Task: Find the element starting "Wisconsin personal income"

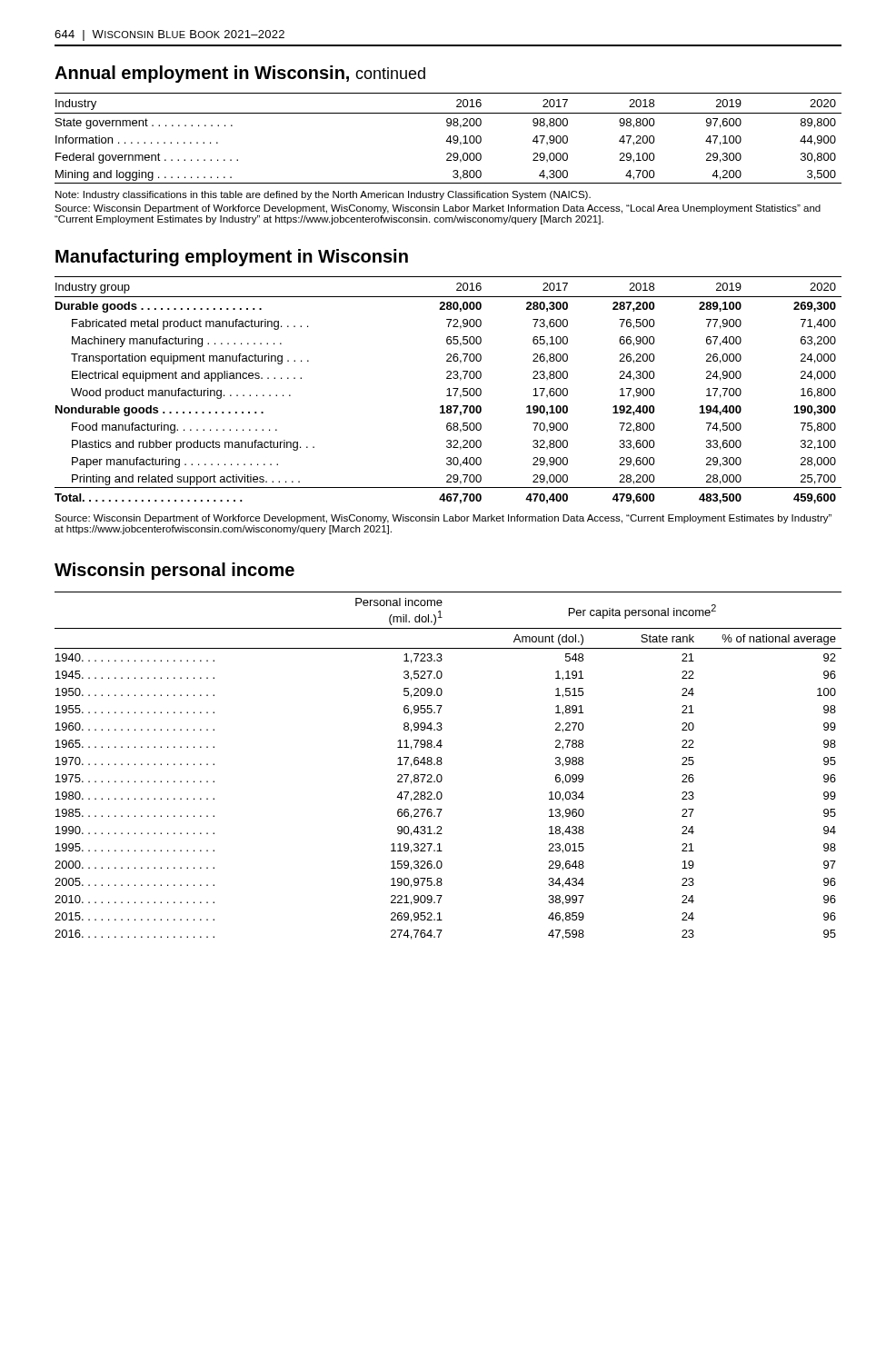Action: click(175, 570)
